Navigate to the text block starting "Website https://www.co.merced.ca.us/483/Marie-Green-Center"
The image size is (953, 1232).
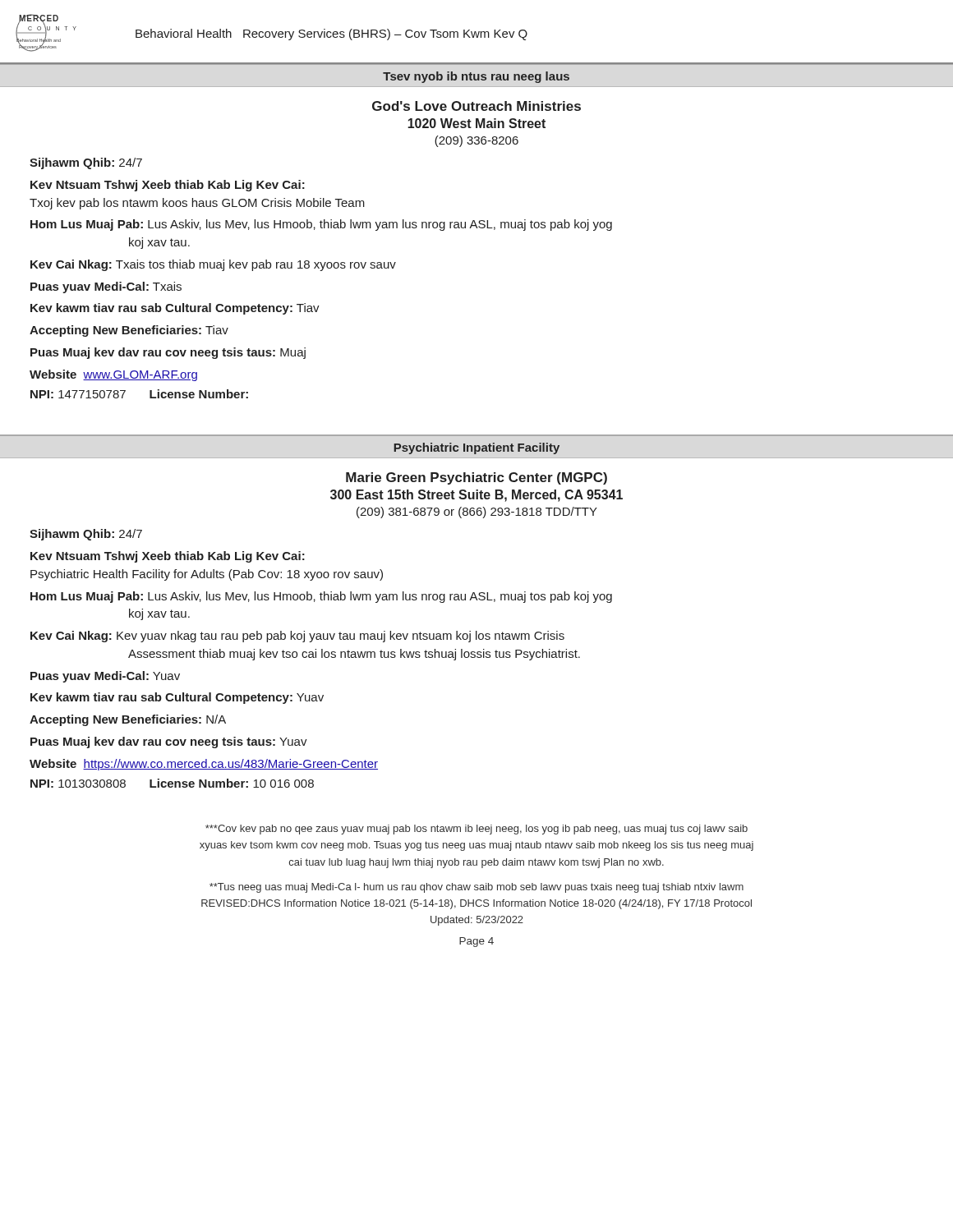coord(204,763)
